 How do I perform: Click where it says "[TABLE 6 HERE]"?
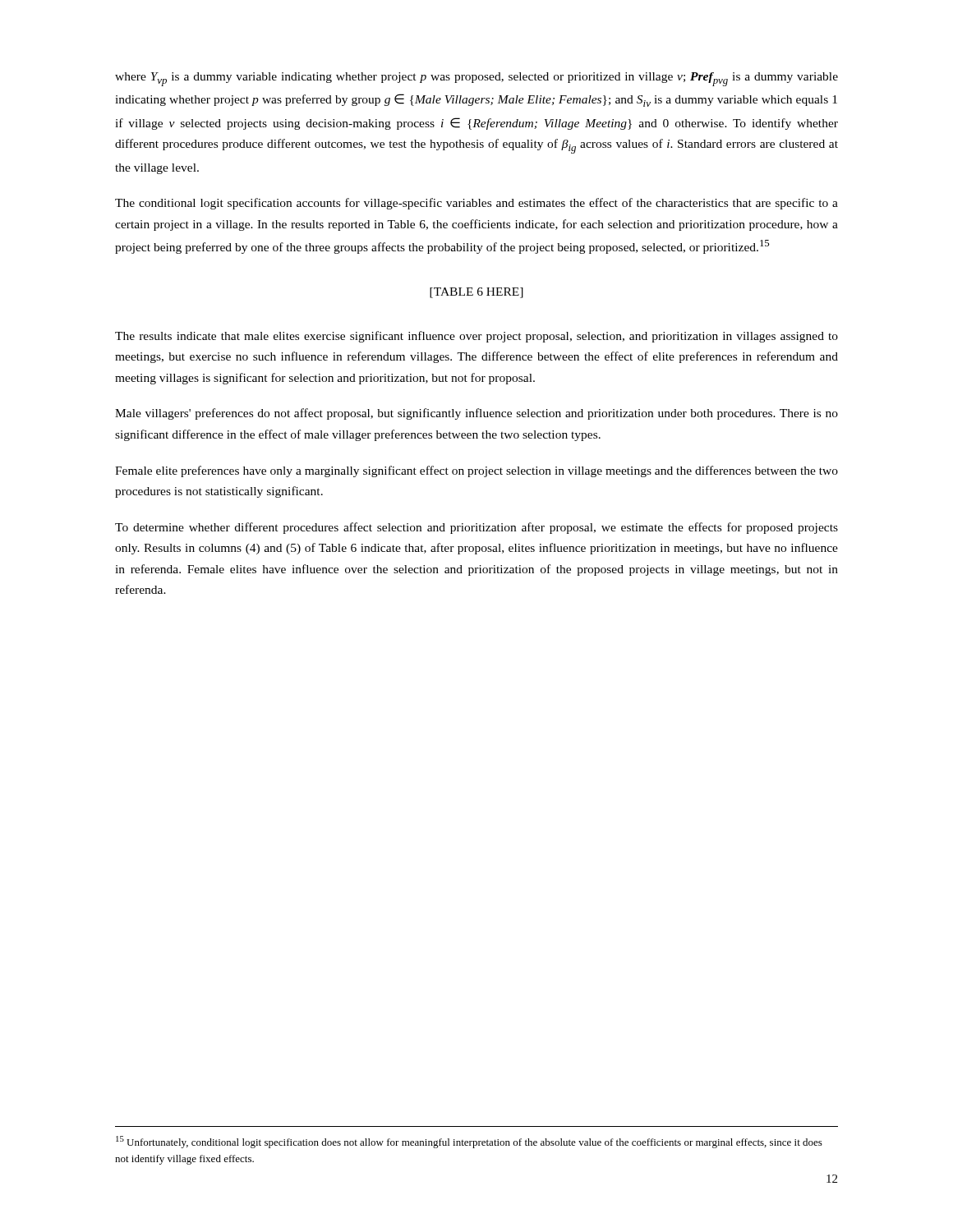(x=476, y=291)
